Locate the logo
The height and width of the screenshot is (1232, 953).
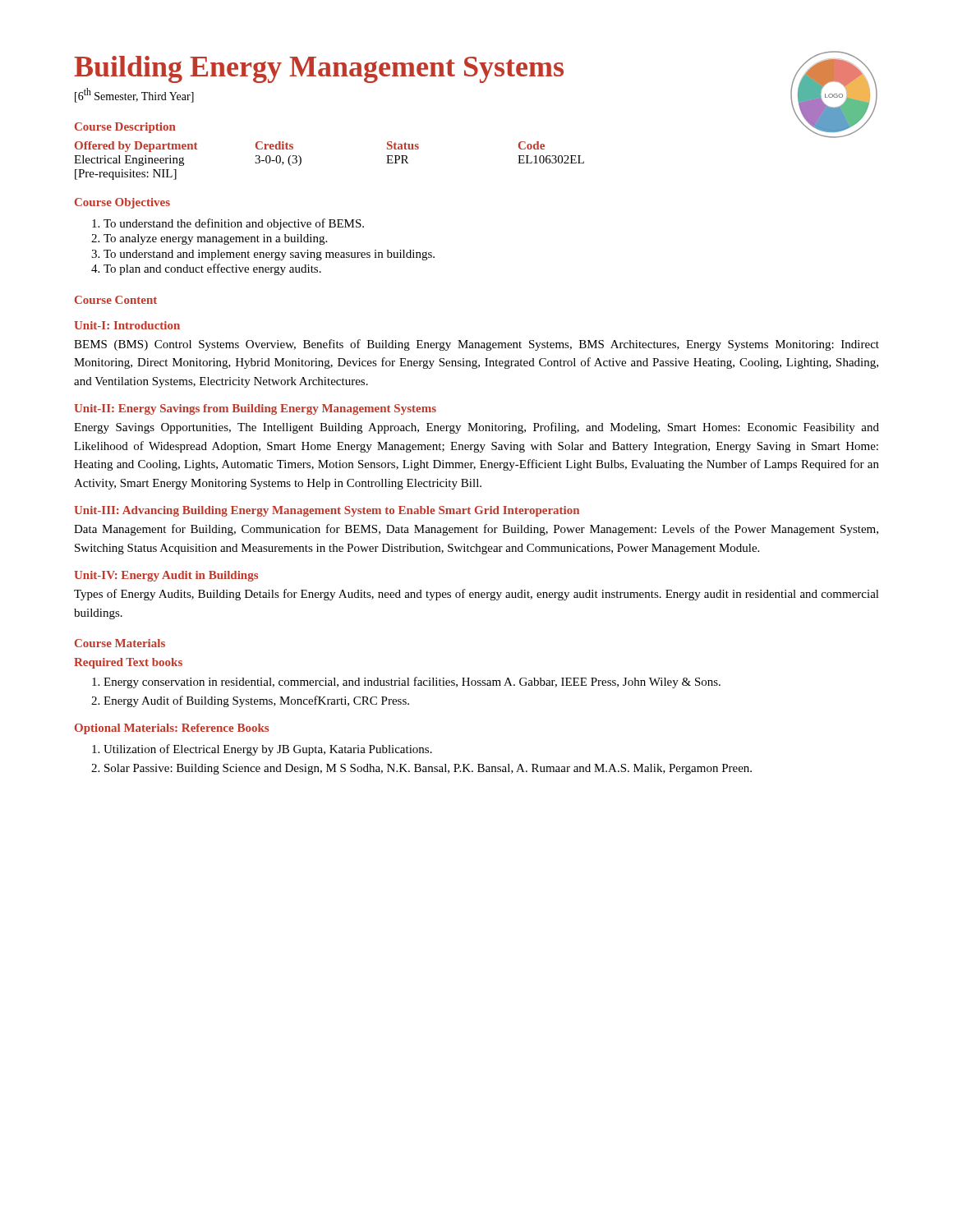click(x=834, y=94)
